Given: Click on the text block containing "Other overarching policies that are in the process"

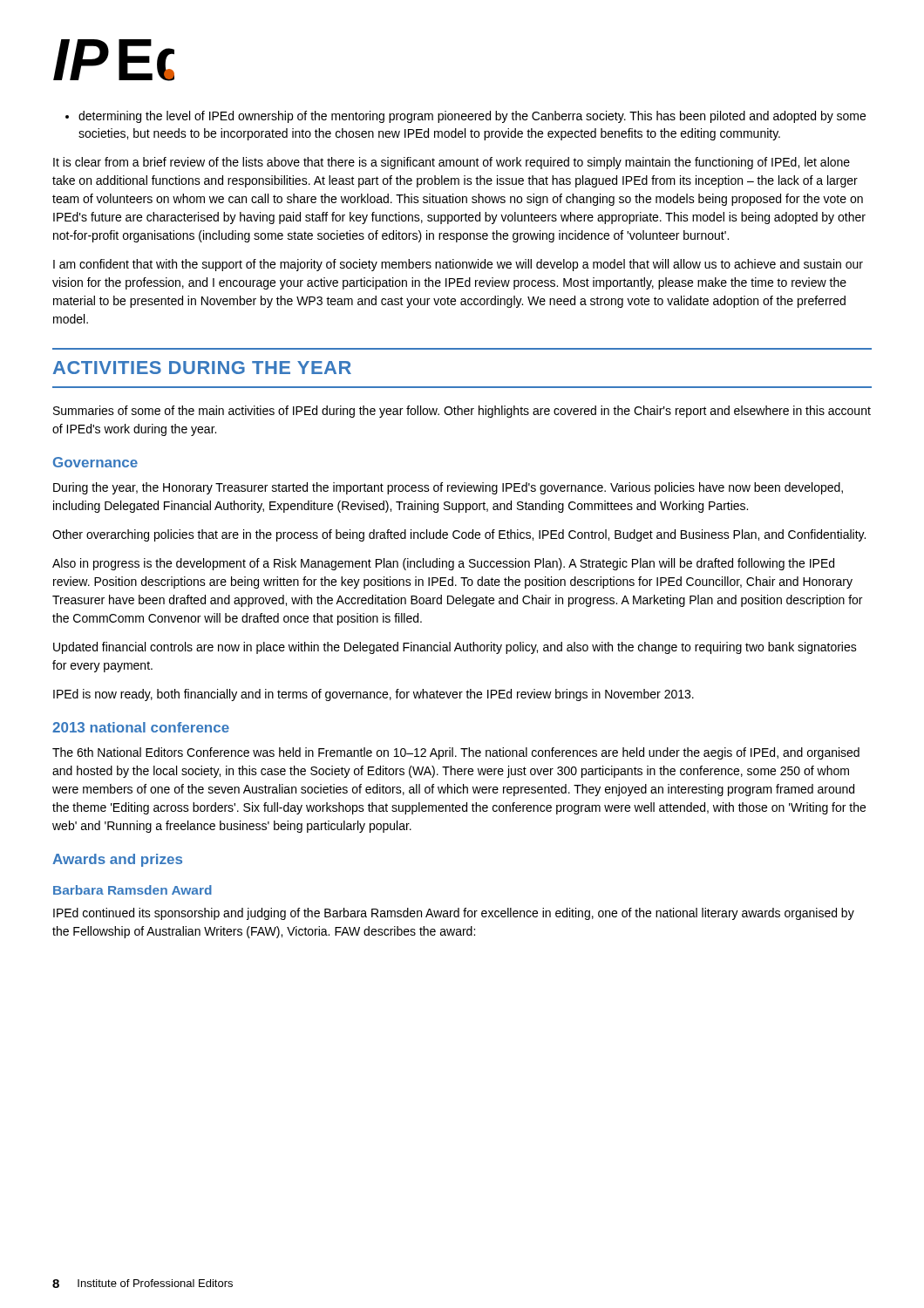Looking at the screenshot, I should [x=460, y=534].
